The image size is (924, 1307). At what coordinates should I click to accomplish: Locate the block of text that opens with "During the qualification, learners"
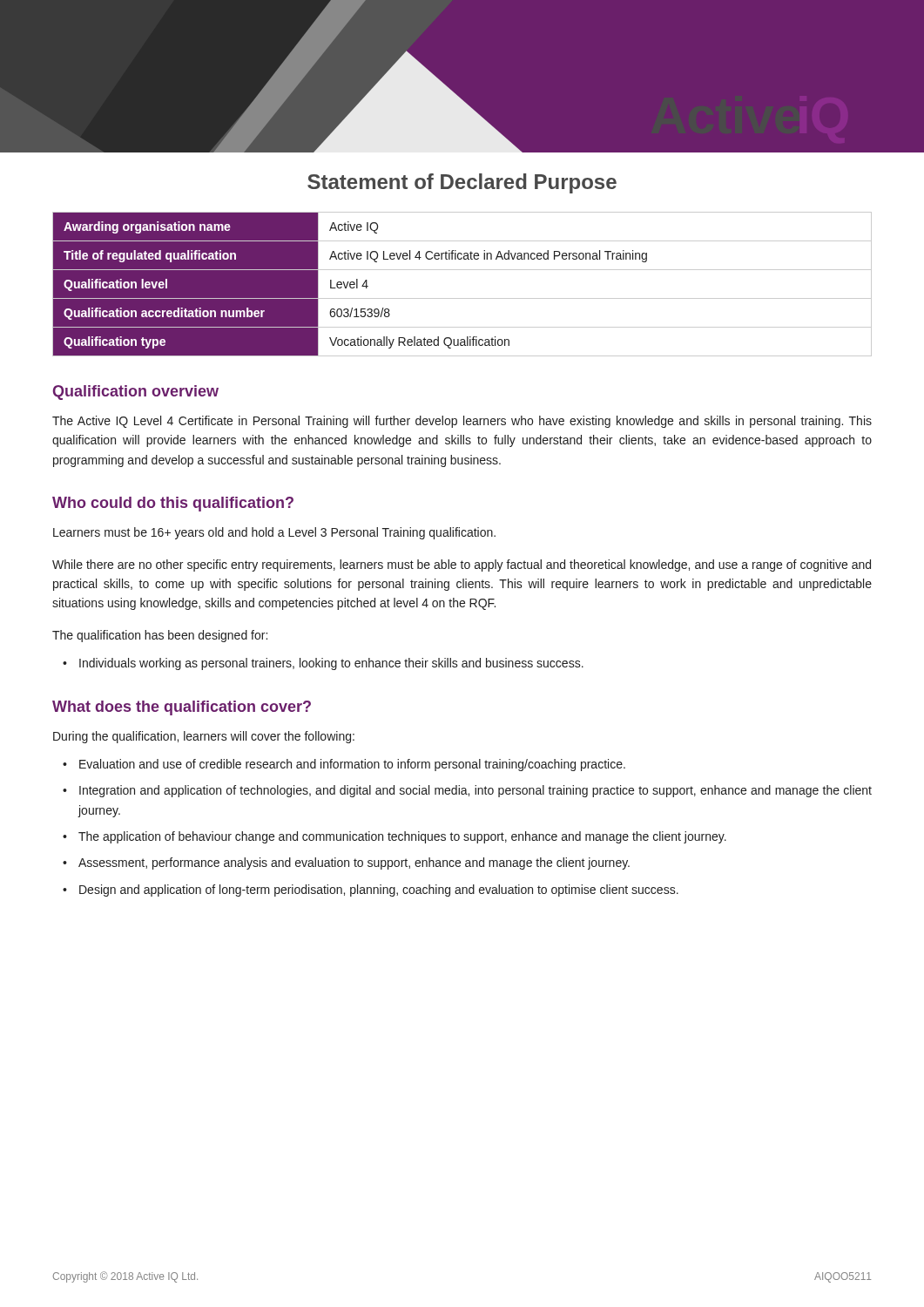click(x=204, y=736)
